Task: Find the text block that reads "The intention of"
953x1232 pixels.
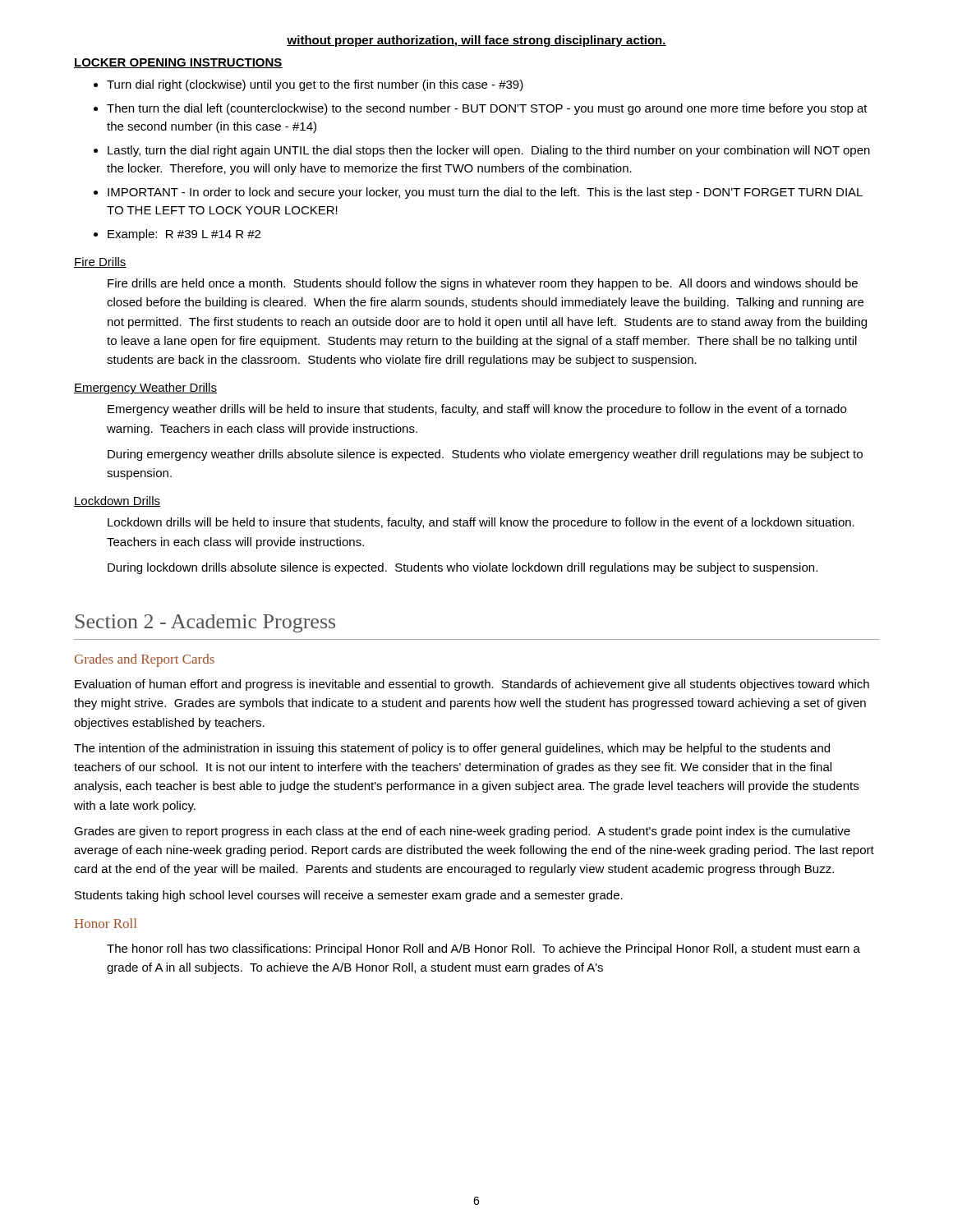Action: (x=466, y=776)
